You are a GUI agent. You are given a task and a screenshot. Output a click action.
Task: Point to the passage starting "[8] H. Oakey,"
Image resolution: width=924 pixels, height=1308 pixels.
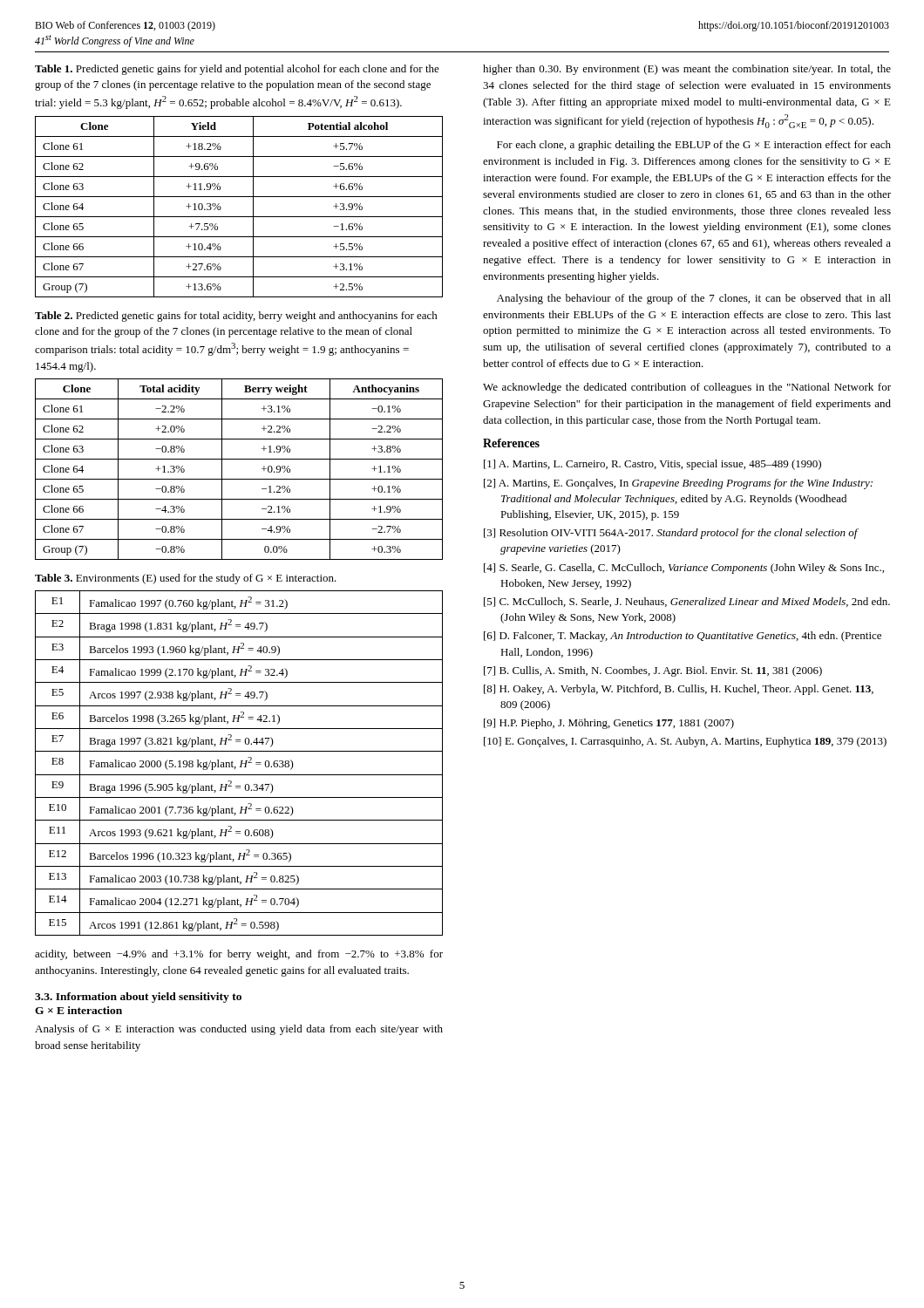pyautogui.click(x=678, y=696)
